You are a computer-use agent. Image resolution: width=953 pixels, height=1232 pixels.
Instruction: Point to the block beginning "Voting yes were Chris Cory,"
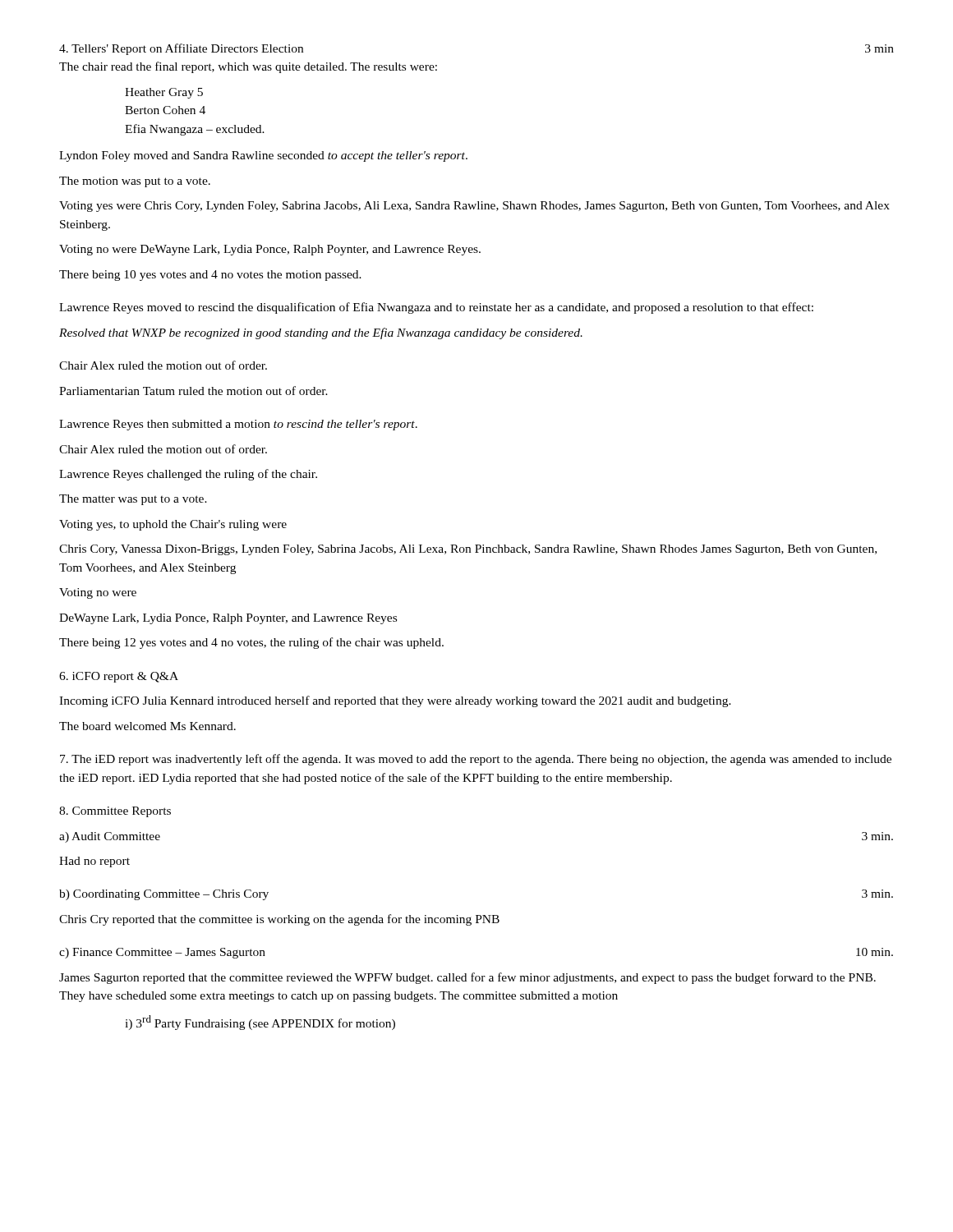[x=474, y=214]
